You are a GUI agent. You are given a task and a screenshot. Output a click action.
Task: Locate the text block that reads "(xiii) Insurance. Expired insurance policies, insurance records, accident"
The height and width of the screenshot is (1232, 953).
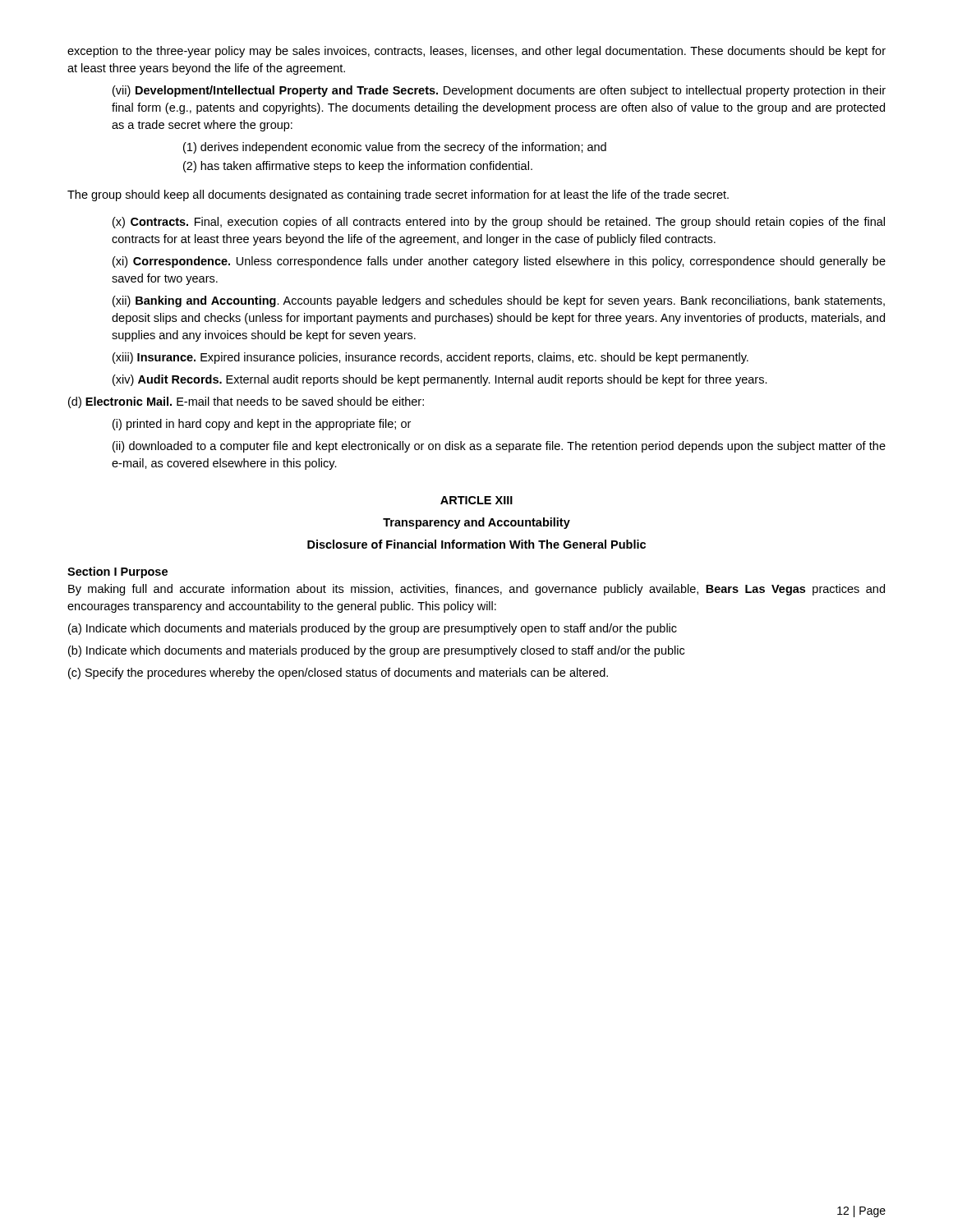tap(499, 358)
